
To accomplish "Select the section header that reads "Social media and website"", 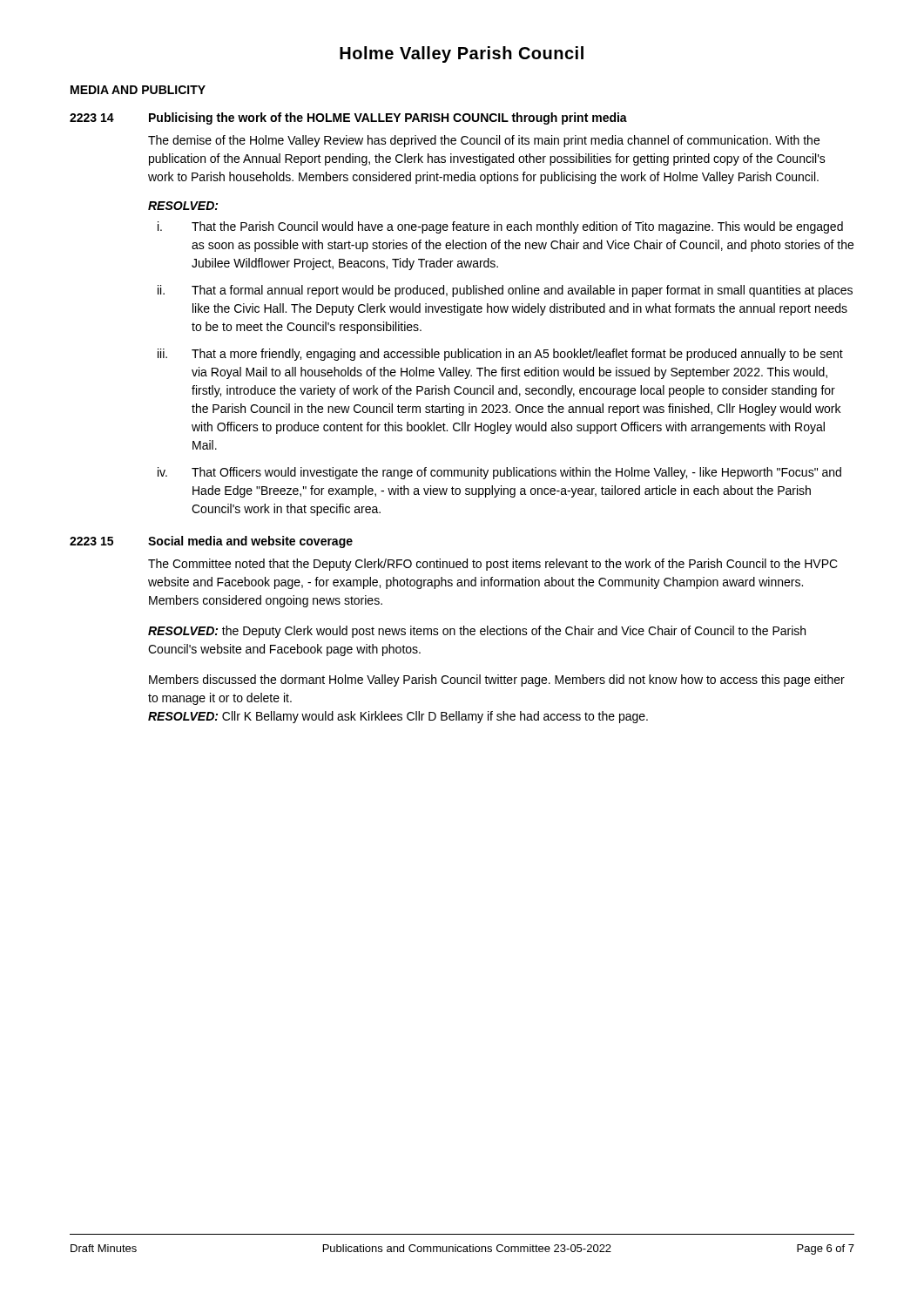I will tap(250, 541).
